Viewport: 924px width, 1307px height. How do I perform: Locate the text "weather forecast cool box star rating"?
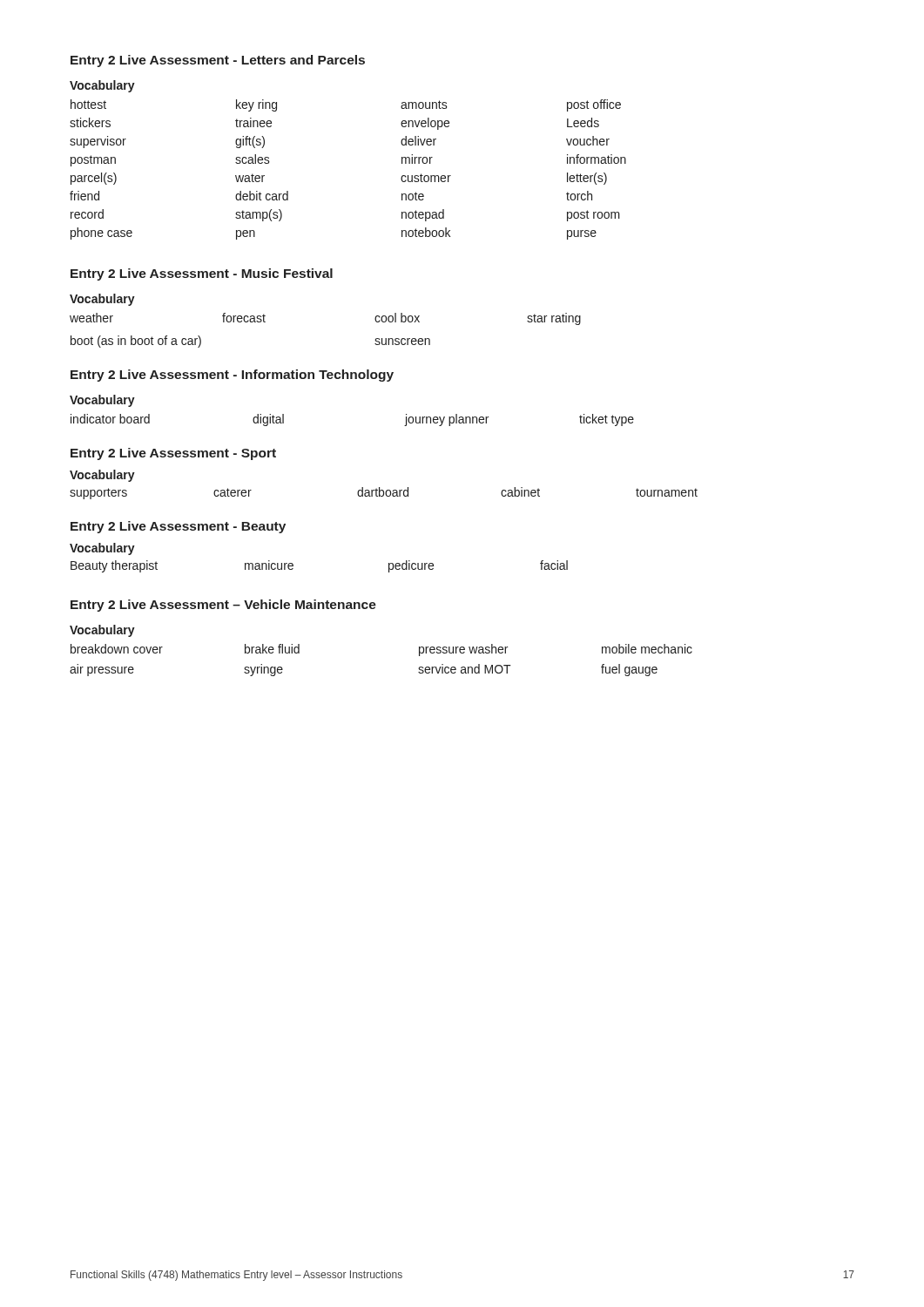coord(374,318)
